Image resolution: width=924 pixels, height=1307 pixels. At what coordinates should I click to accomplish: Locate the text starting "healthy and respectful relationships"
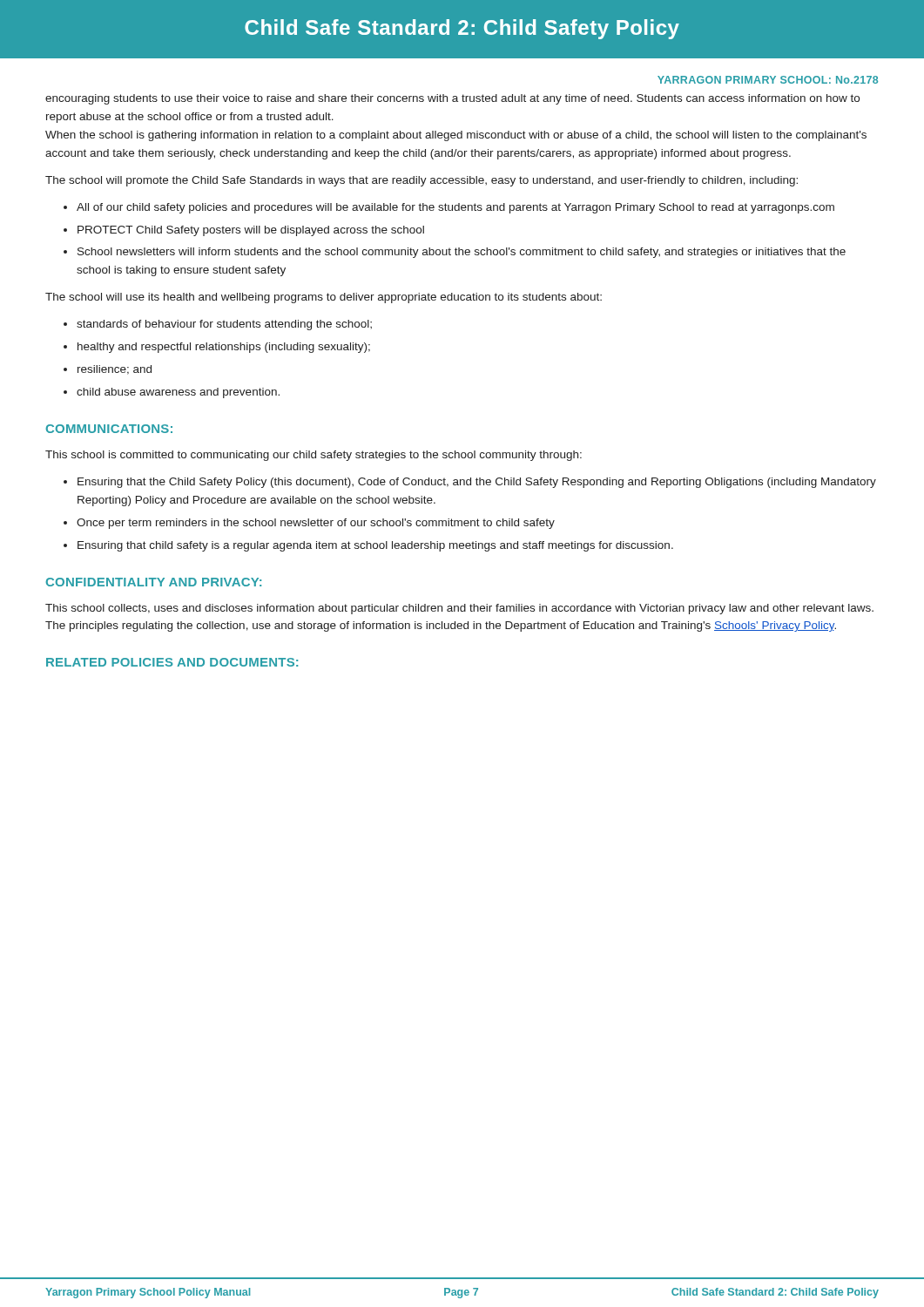tap(224, 346)
